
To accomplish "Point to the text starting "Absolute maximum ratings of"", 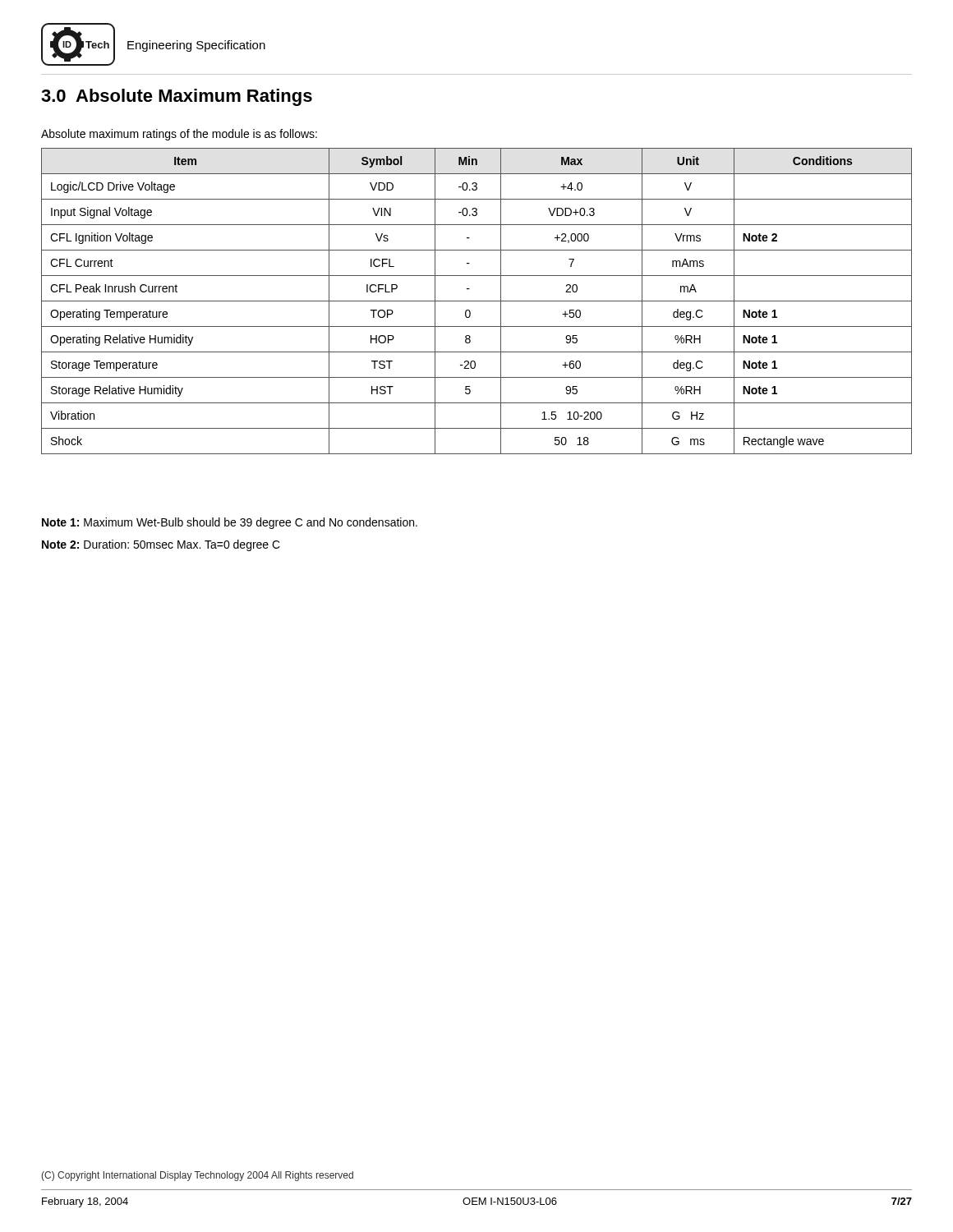I will pyautogui.click(x=179, y=134).
